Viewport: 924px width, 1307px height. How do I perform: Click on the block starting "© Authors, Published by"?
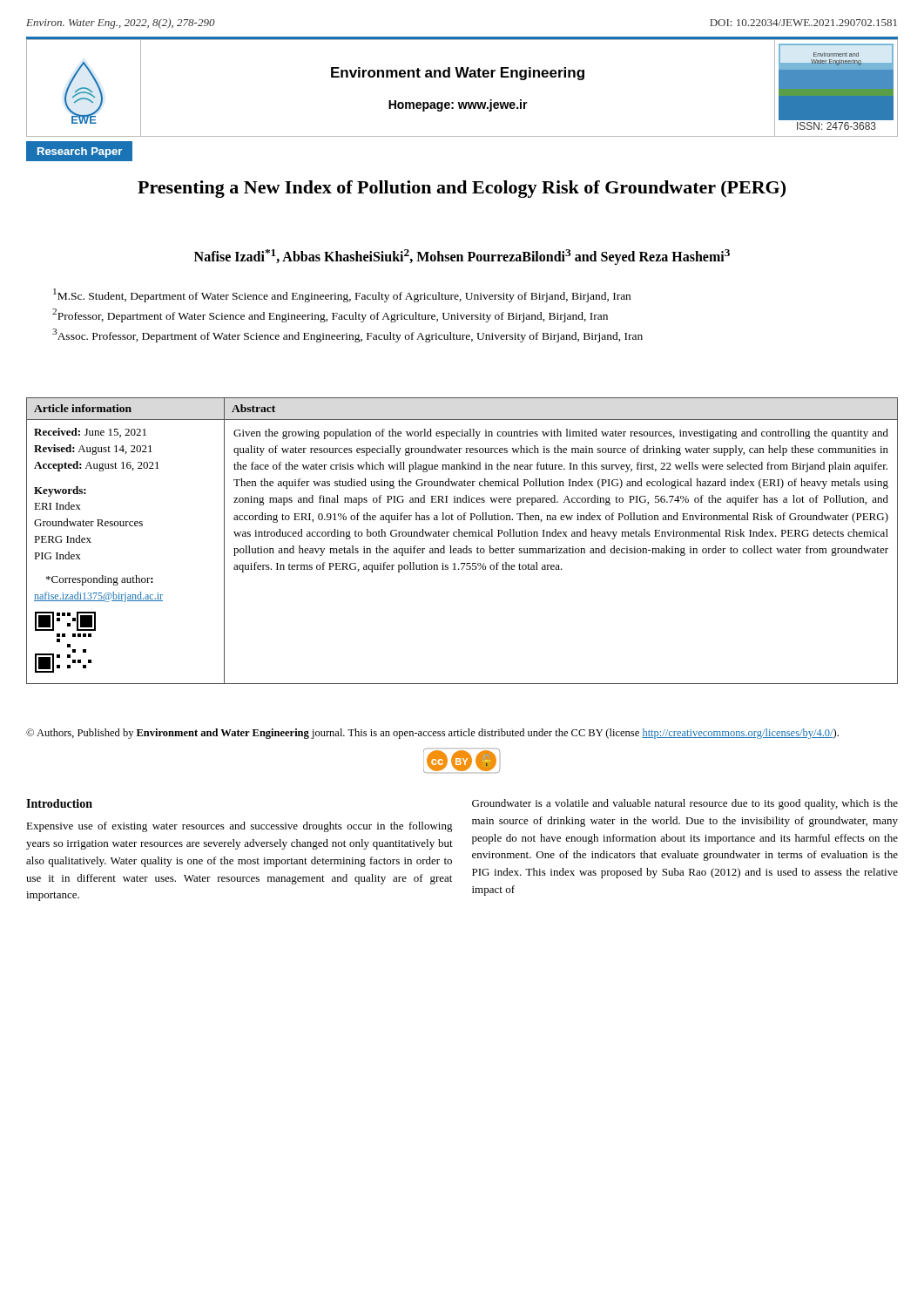point(462,751)
